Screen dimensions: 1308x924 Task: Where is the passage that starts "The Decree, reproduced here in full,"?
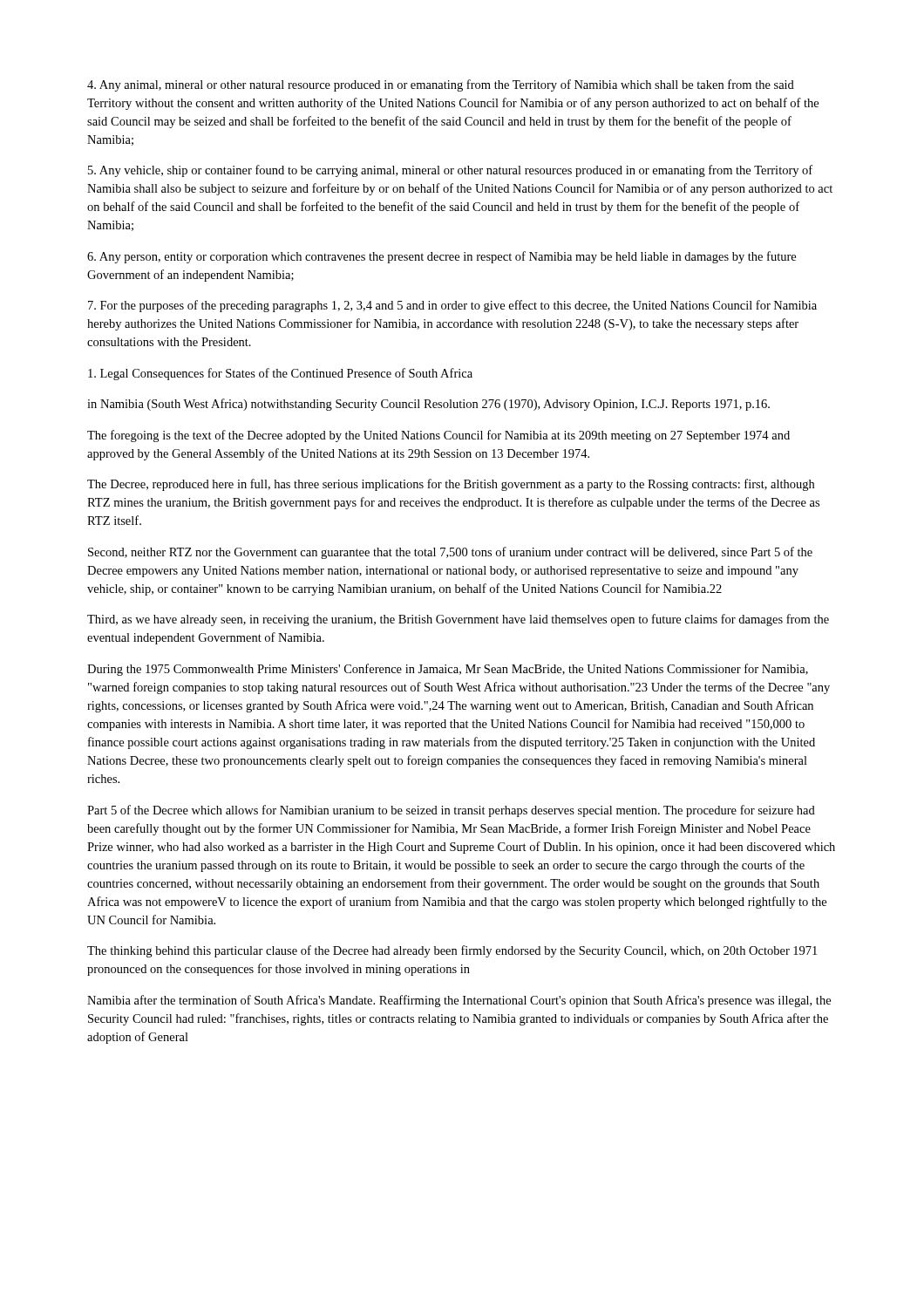[462, 727]
